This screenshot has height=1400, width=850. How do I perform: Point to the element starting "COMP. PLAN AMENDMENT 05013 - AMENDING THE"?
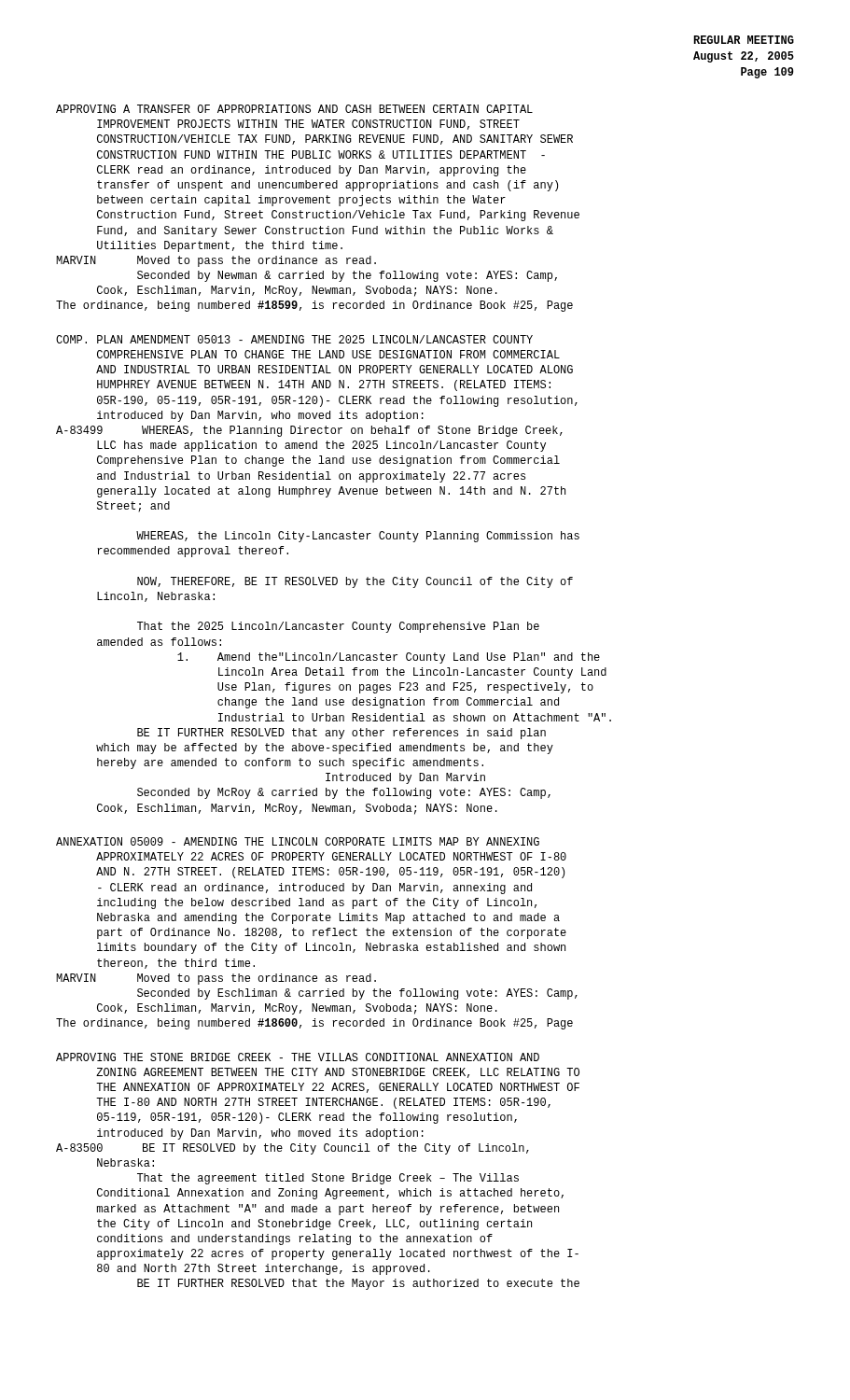click(x=335, y=575)
